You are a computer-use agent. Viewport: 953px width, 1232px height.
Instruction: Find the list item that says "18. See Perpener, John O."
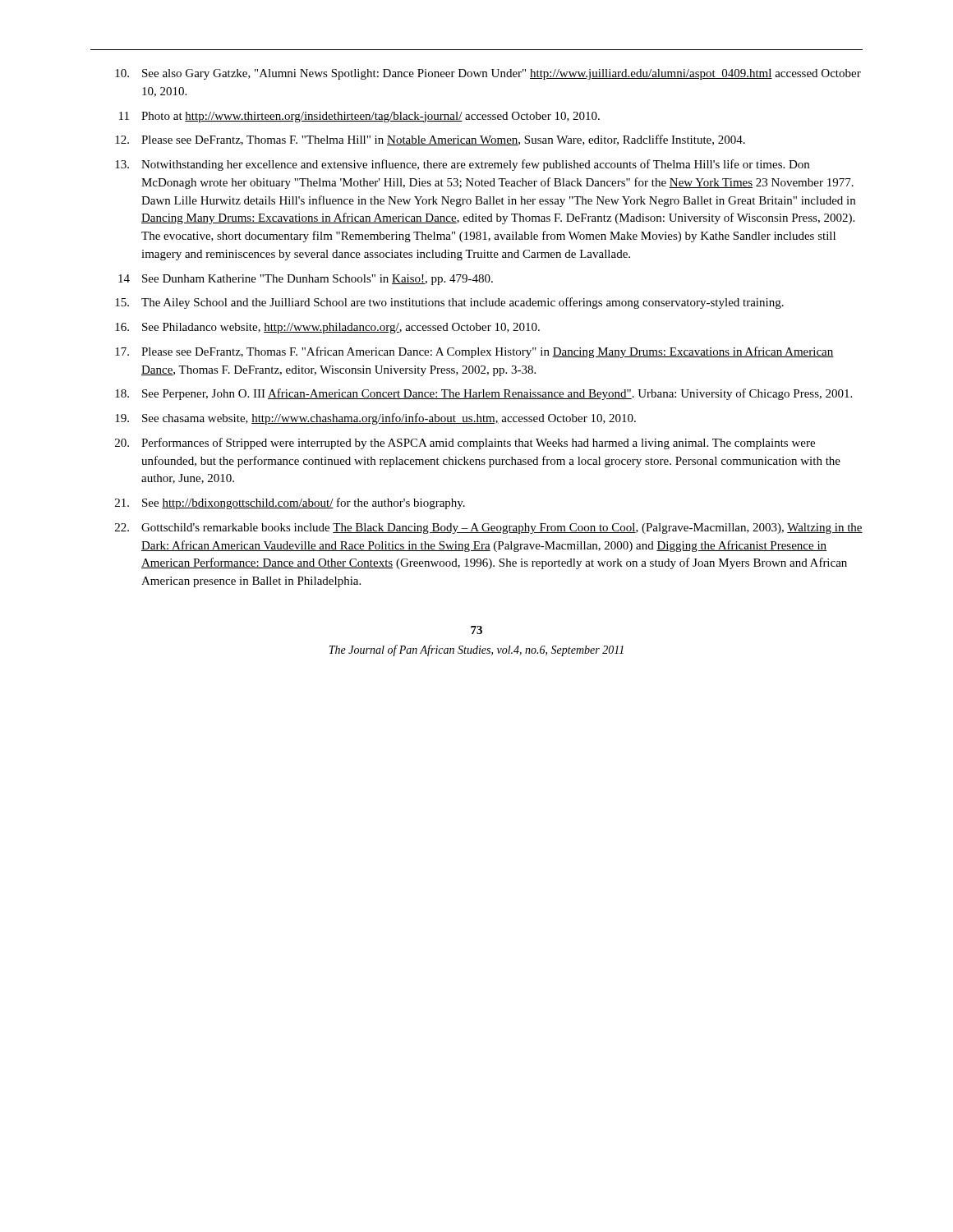point(476,394)
